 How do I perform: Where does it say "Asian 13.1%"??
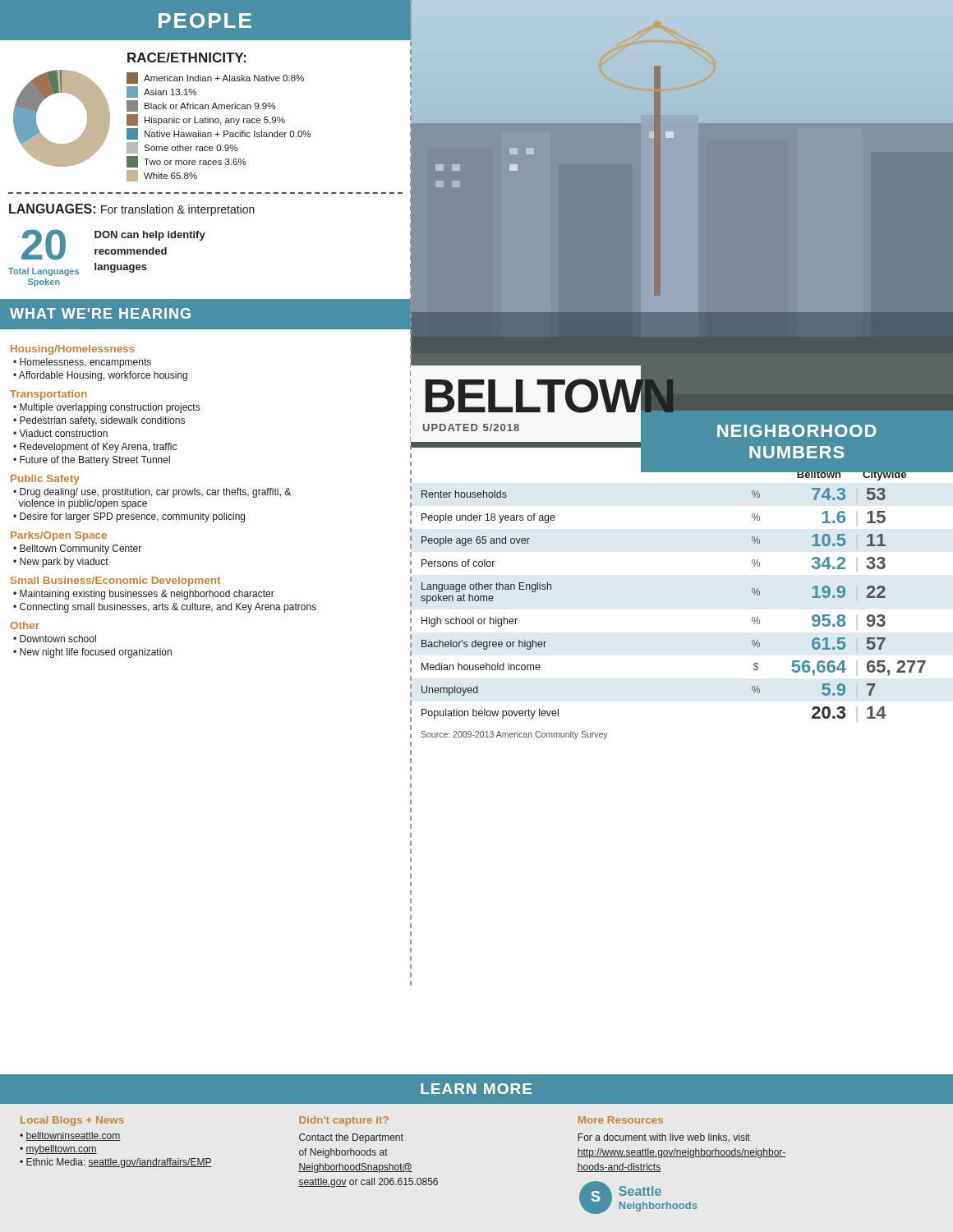(x=162, y=92)
